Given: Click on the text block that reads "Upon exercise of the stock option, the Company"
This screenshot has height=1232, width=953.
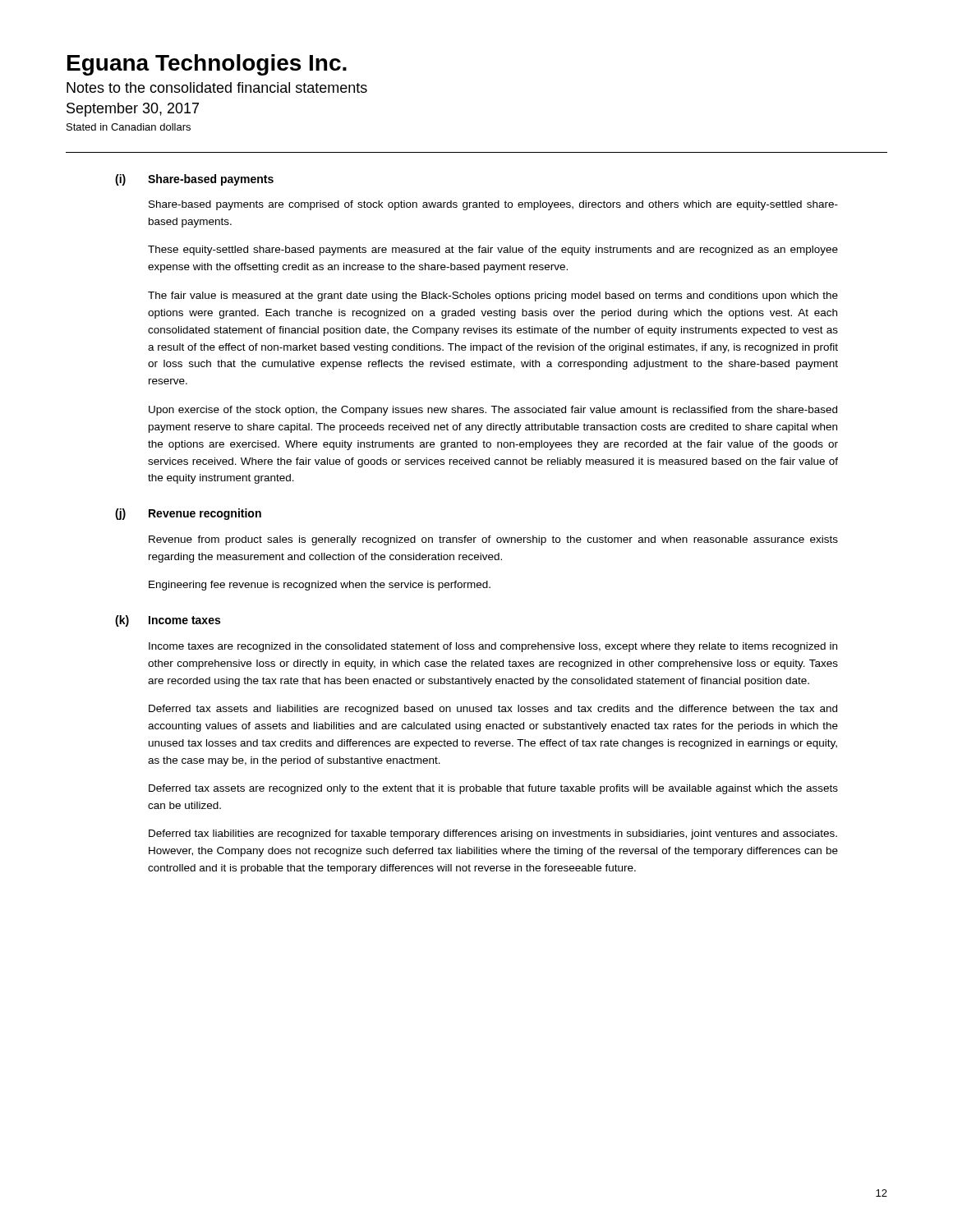Looking at the screenshot, I should click(x=476, y=444).
